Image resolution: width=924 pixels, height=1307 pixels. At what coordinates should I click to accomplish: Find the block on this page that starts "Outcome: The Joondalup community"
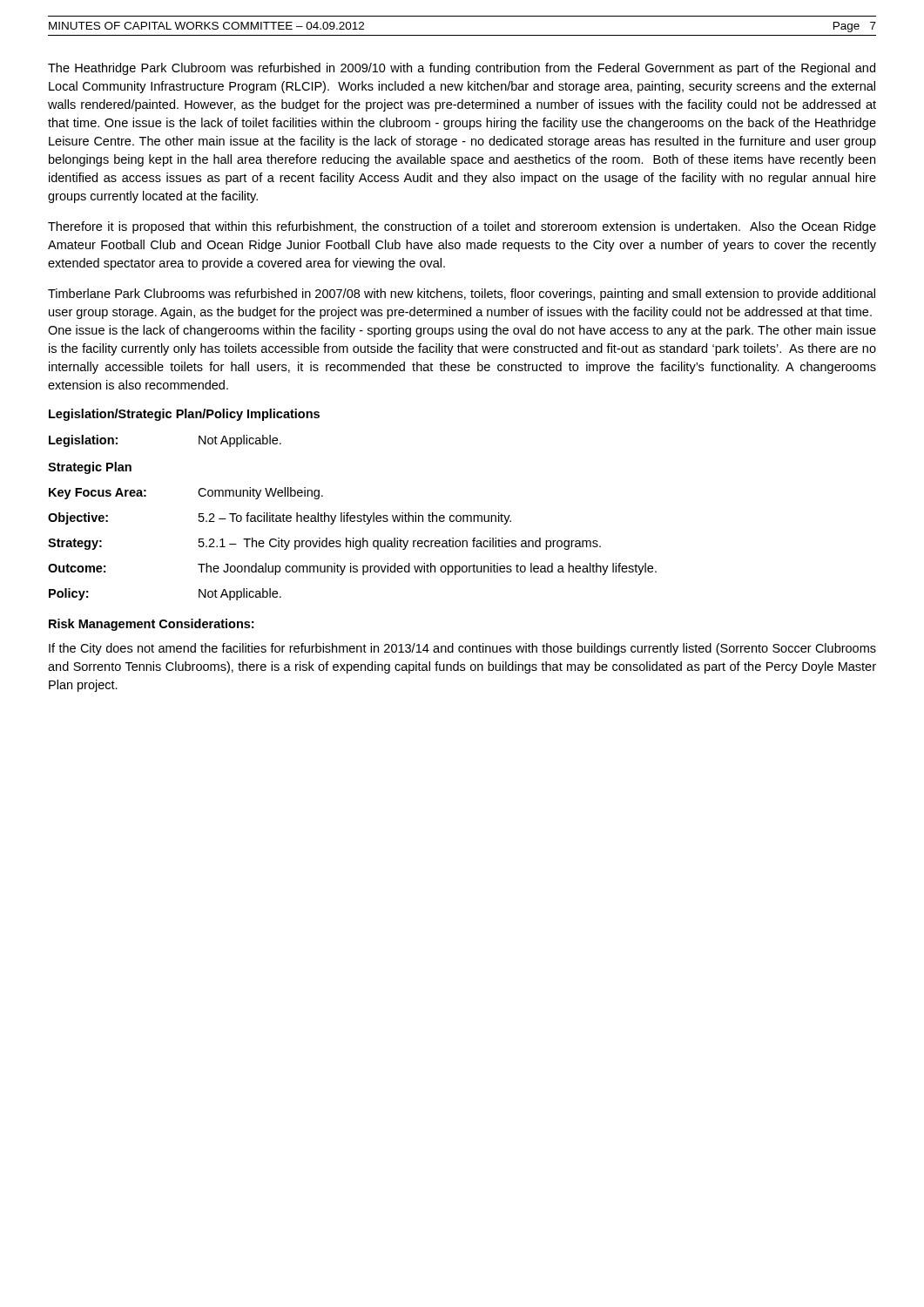(462, 571)
